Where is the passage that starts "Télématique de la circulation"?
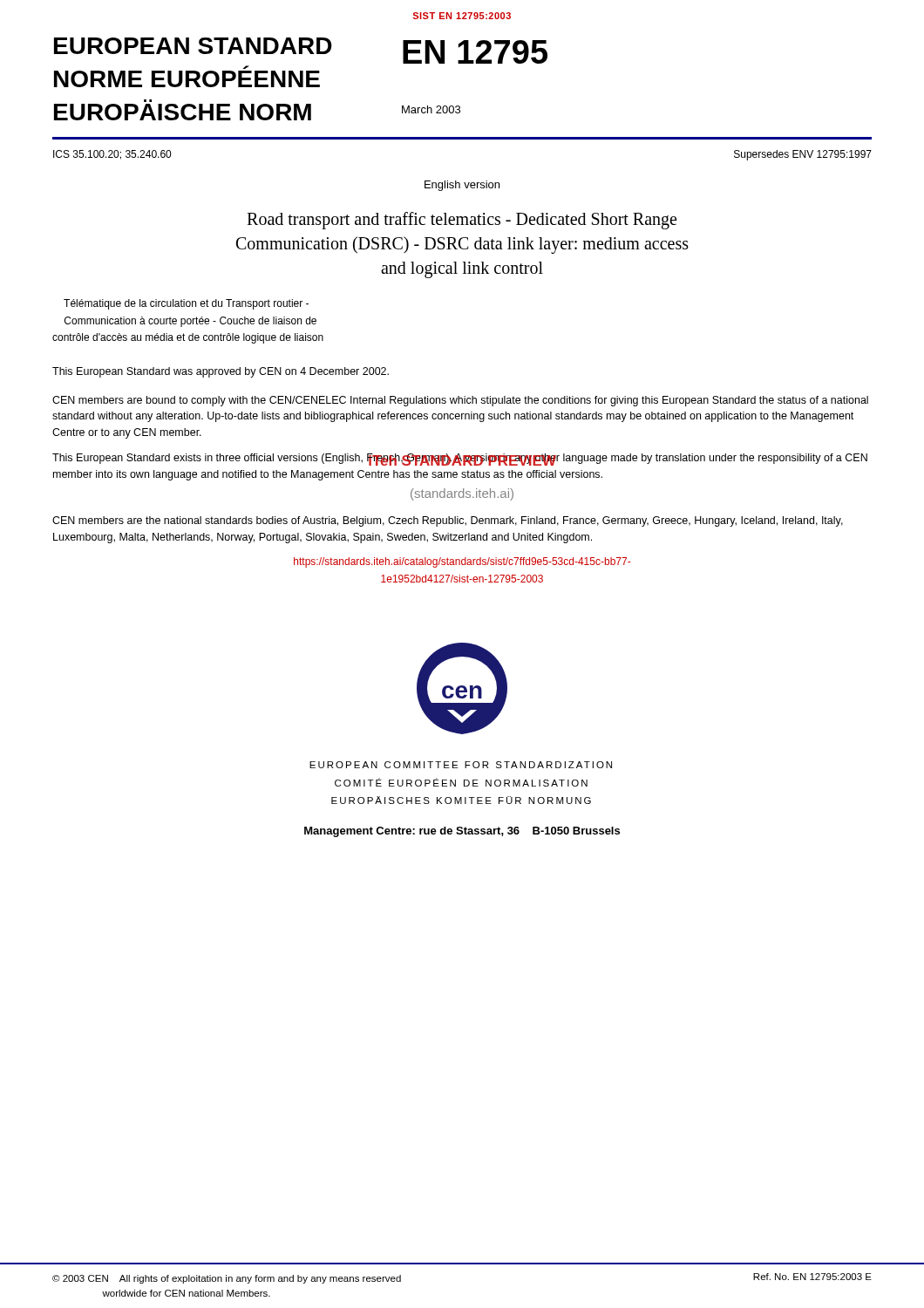 click(x=188, y=321)
